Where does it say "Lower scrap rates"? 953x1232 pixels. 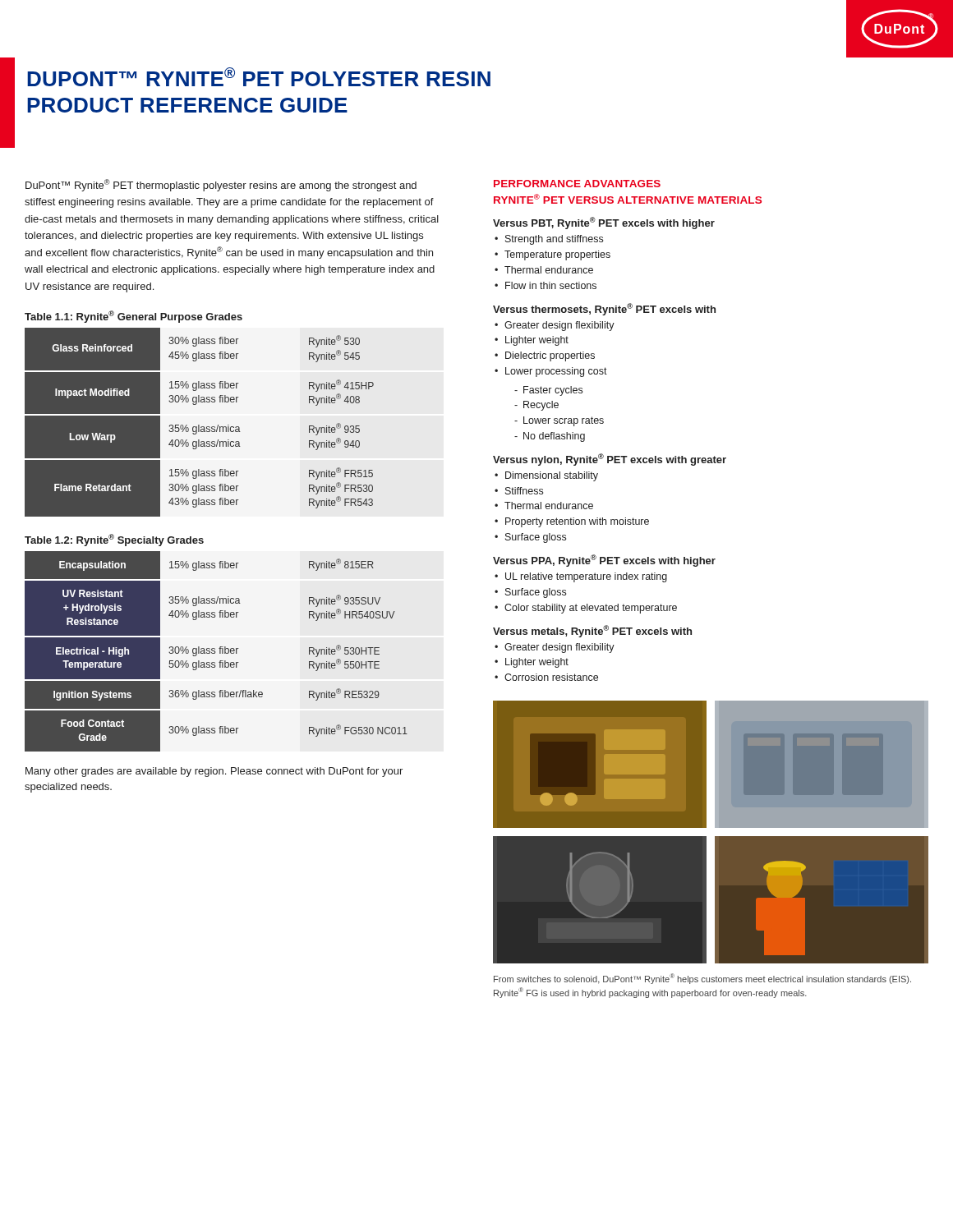(x=563, y=421)
